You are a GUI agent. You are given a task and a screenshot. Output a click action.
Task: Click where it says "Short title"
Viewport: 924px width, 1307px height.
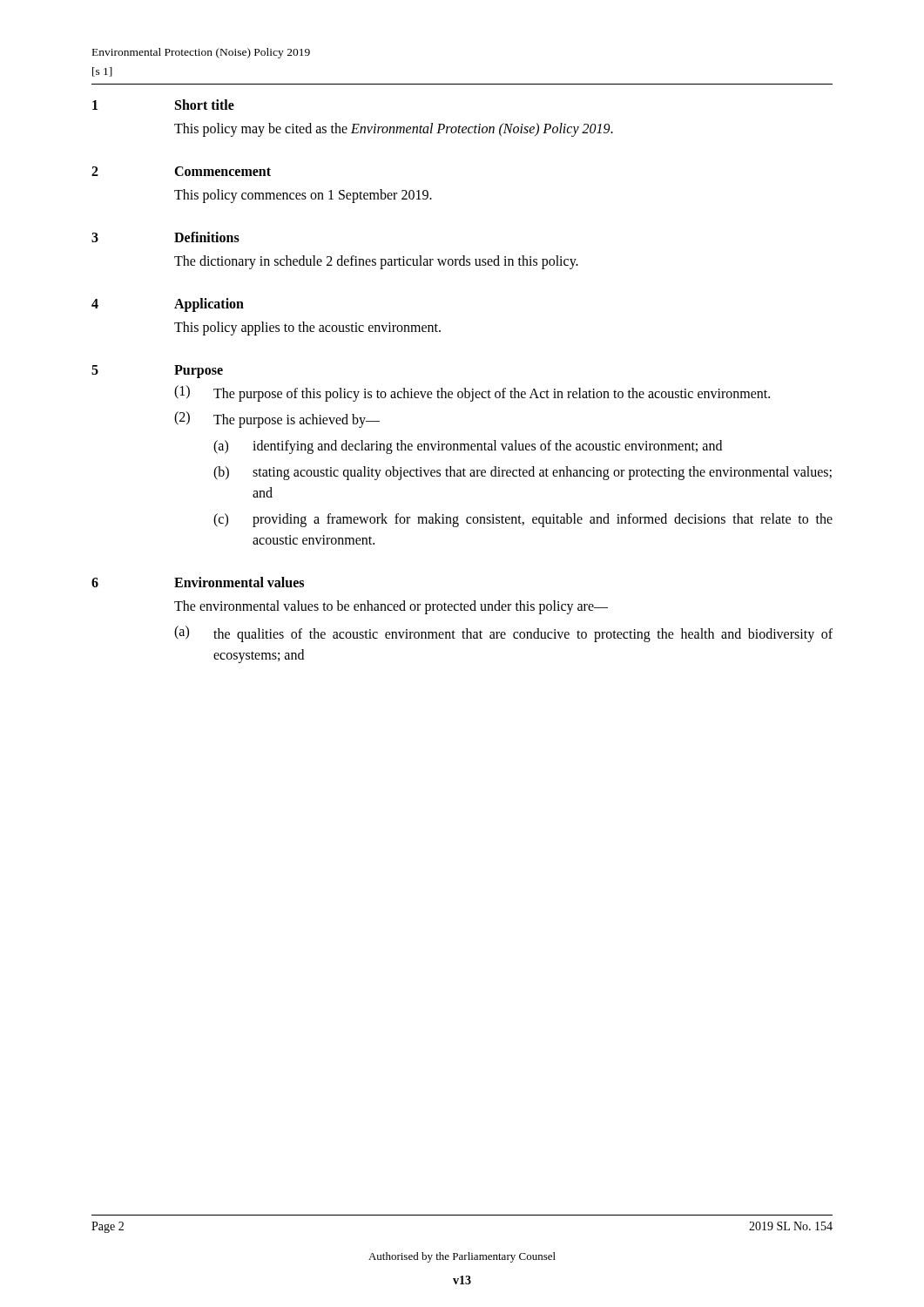(x=204, y=105)
